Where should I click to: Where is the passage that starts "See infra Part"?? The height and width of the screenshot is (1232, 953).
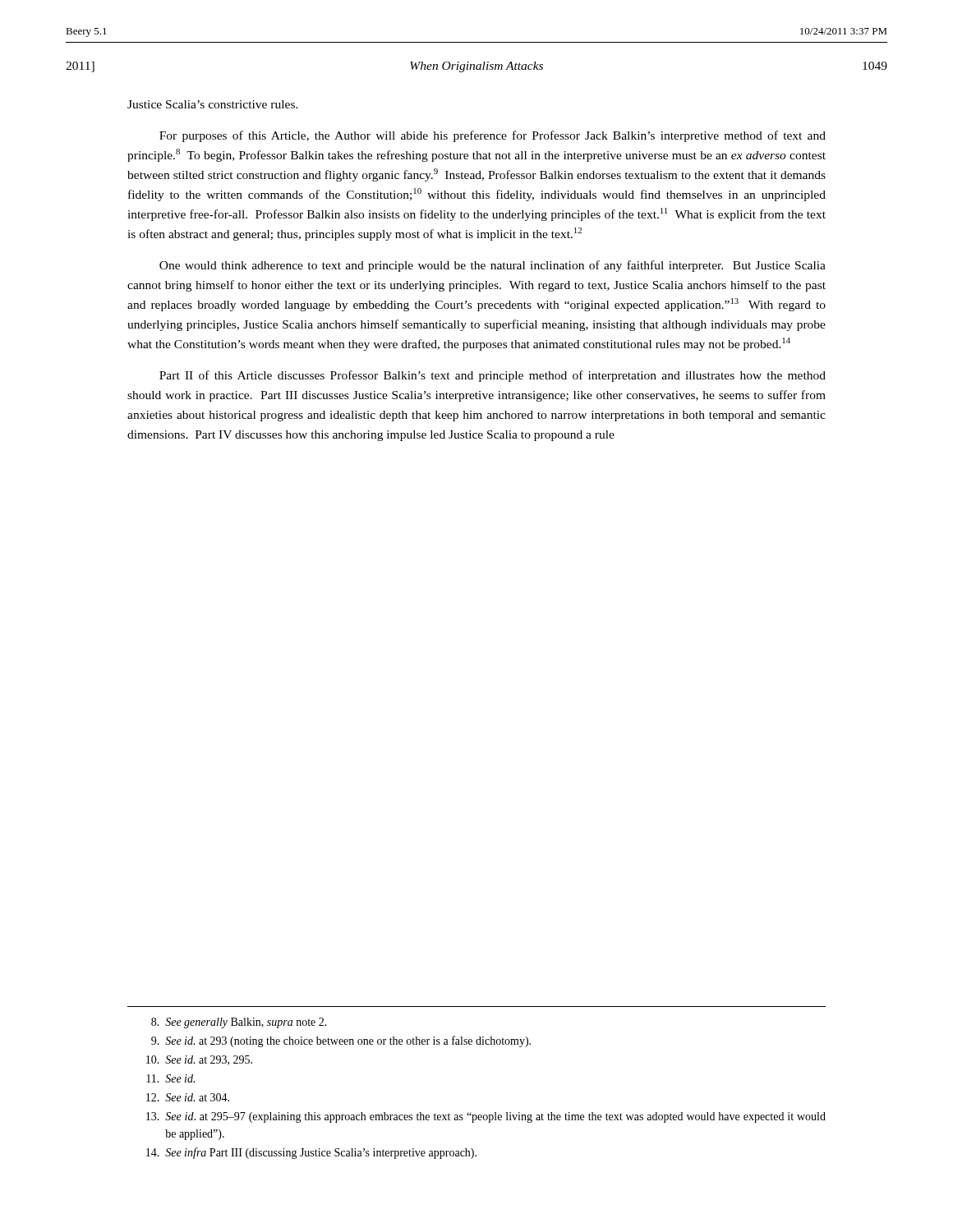[x=476, y=1153]
